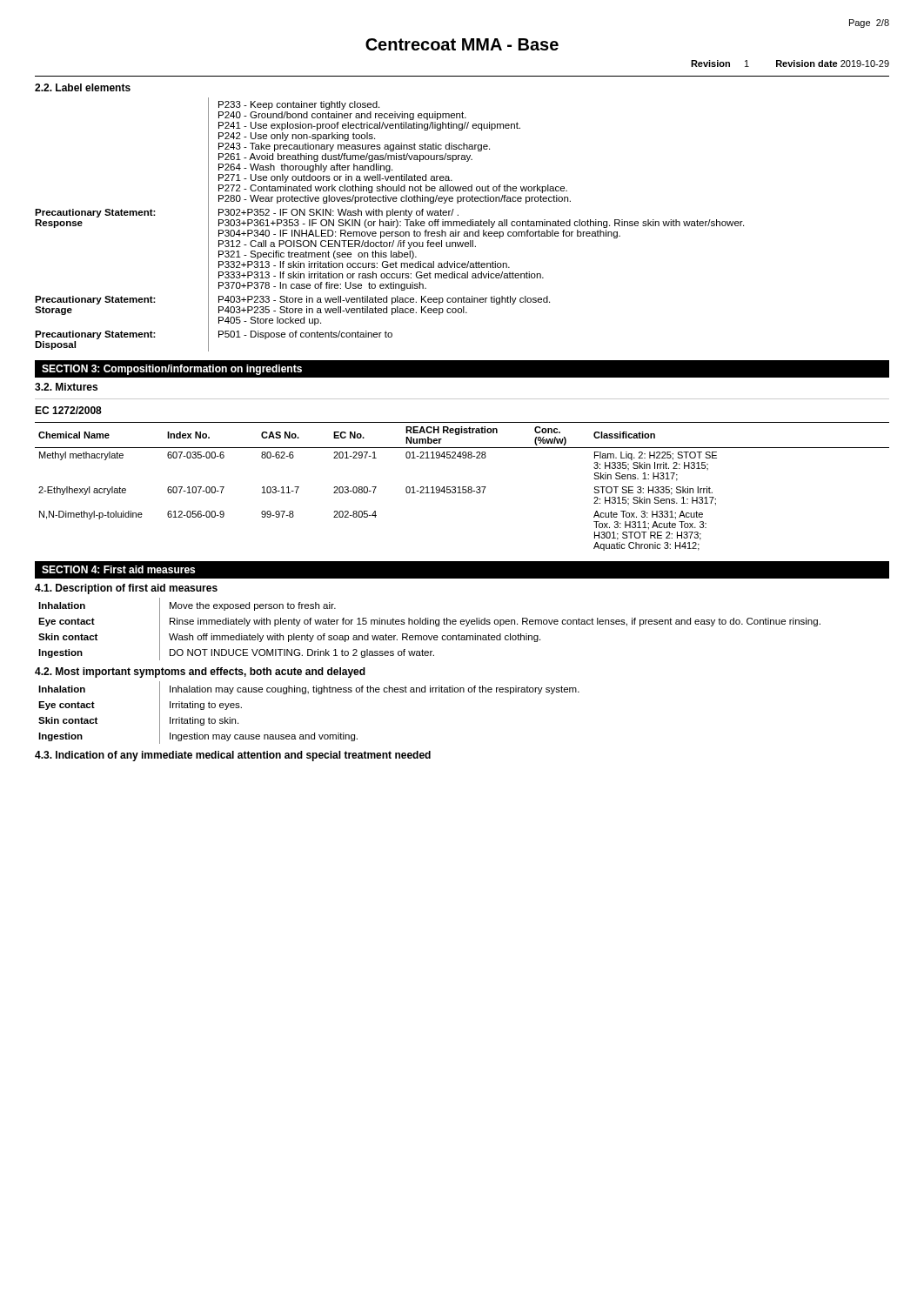Find the table that mentions "Wash off immediately"
The width and height of the screenshot is (924, 1305).
462,629
